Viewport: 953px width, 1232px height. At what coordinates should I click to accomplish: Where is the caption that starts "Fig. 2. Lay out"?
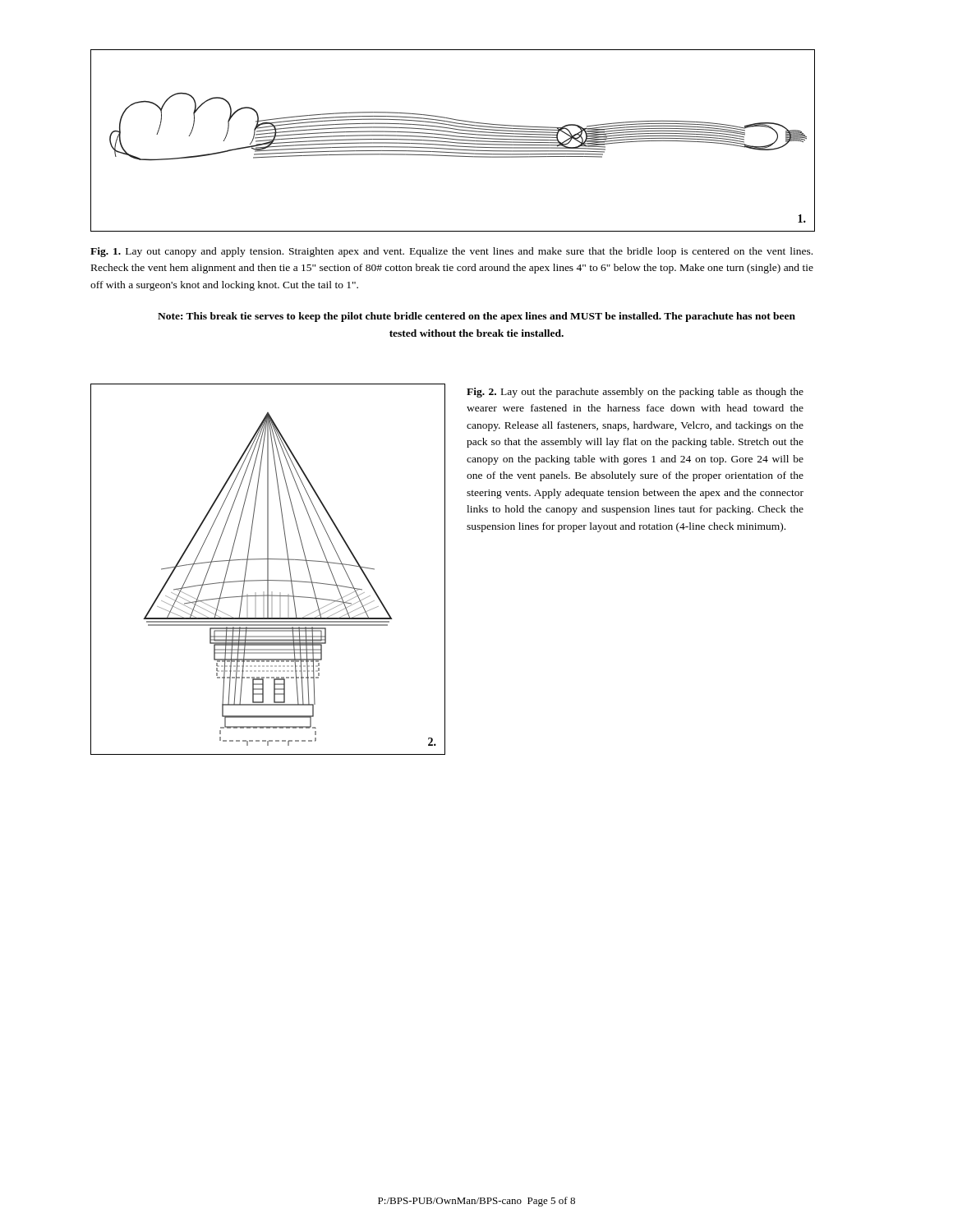point(635,458)
